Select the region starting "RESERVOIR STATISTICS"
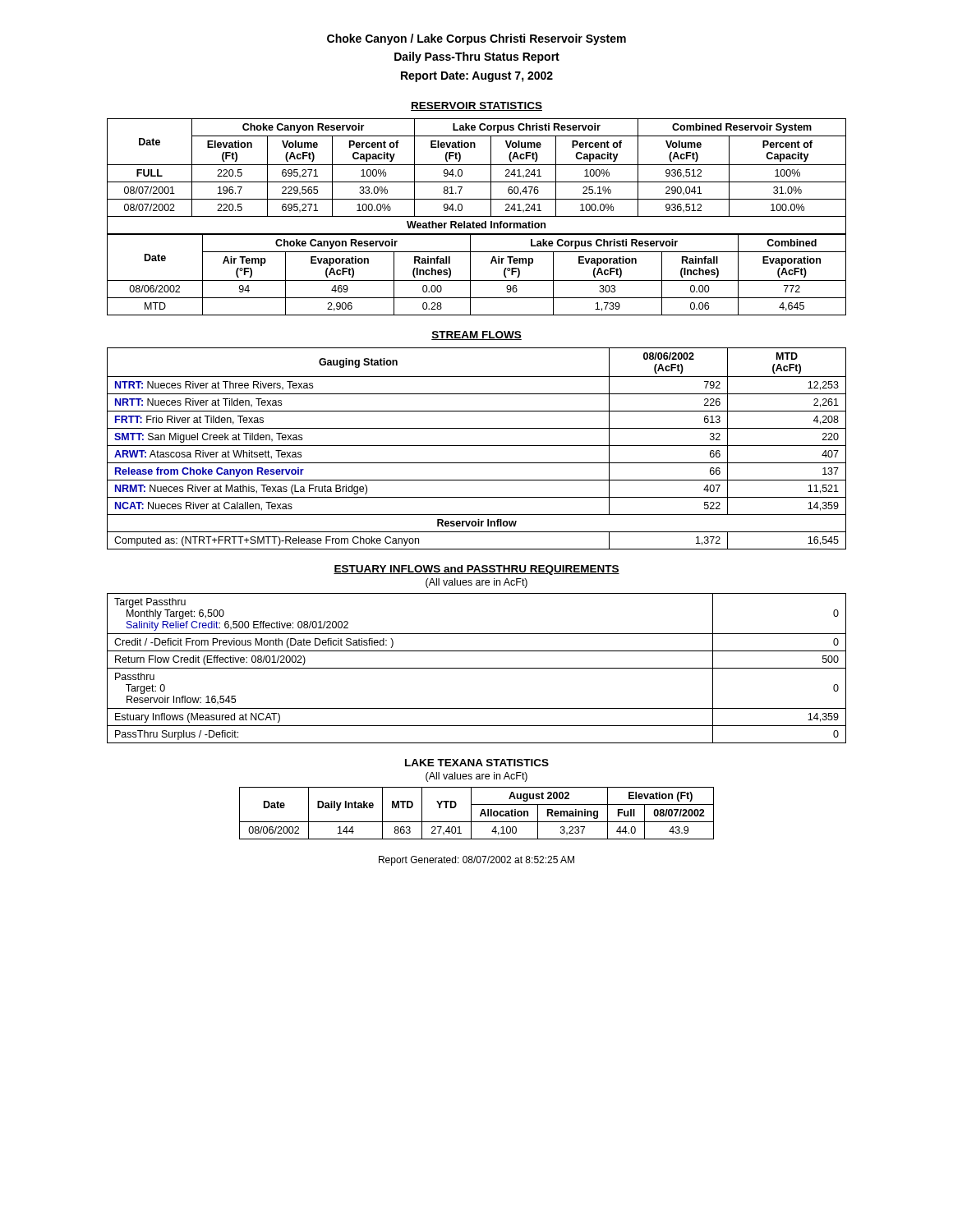This screenshot has width=953, height=1232. click(476, 106)
